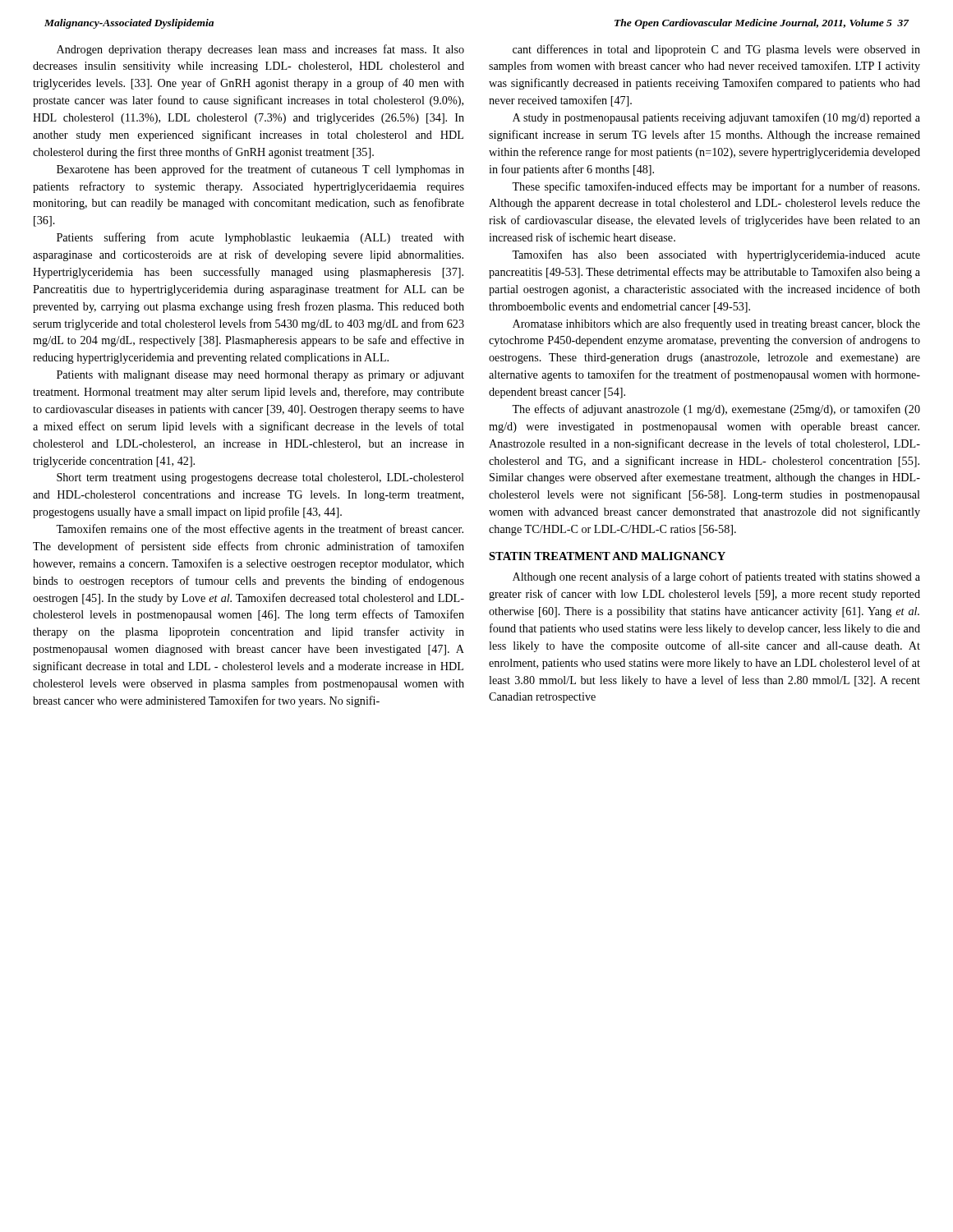
Task: Find the text block containing "Bexarotene has been approved for"
Action: 249,195
